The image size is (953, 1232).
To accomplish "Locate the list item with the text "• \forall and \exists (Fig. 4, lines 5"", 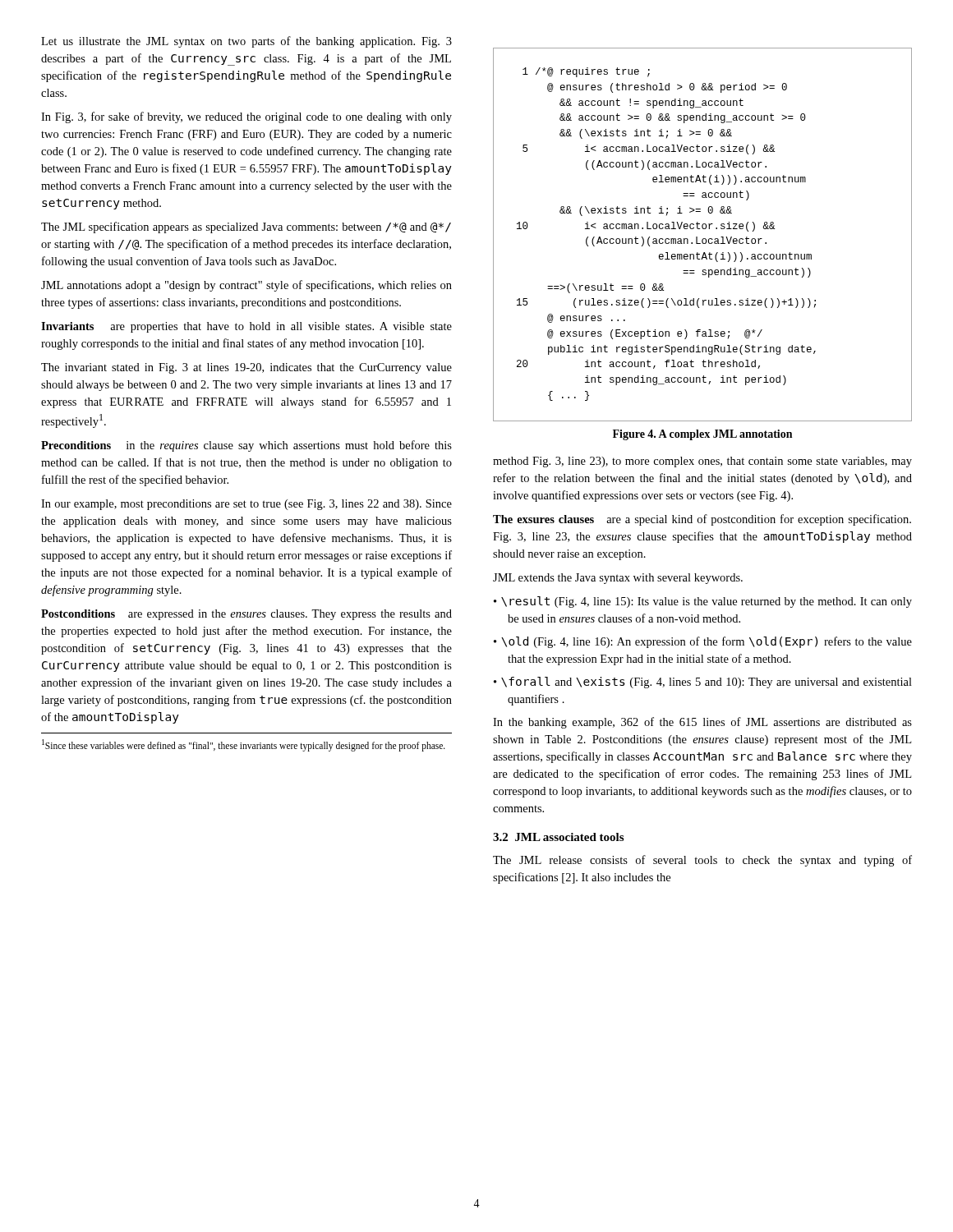I will 702,690.
